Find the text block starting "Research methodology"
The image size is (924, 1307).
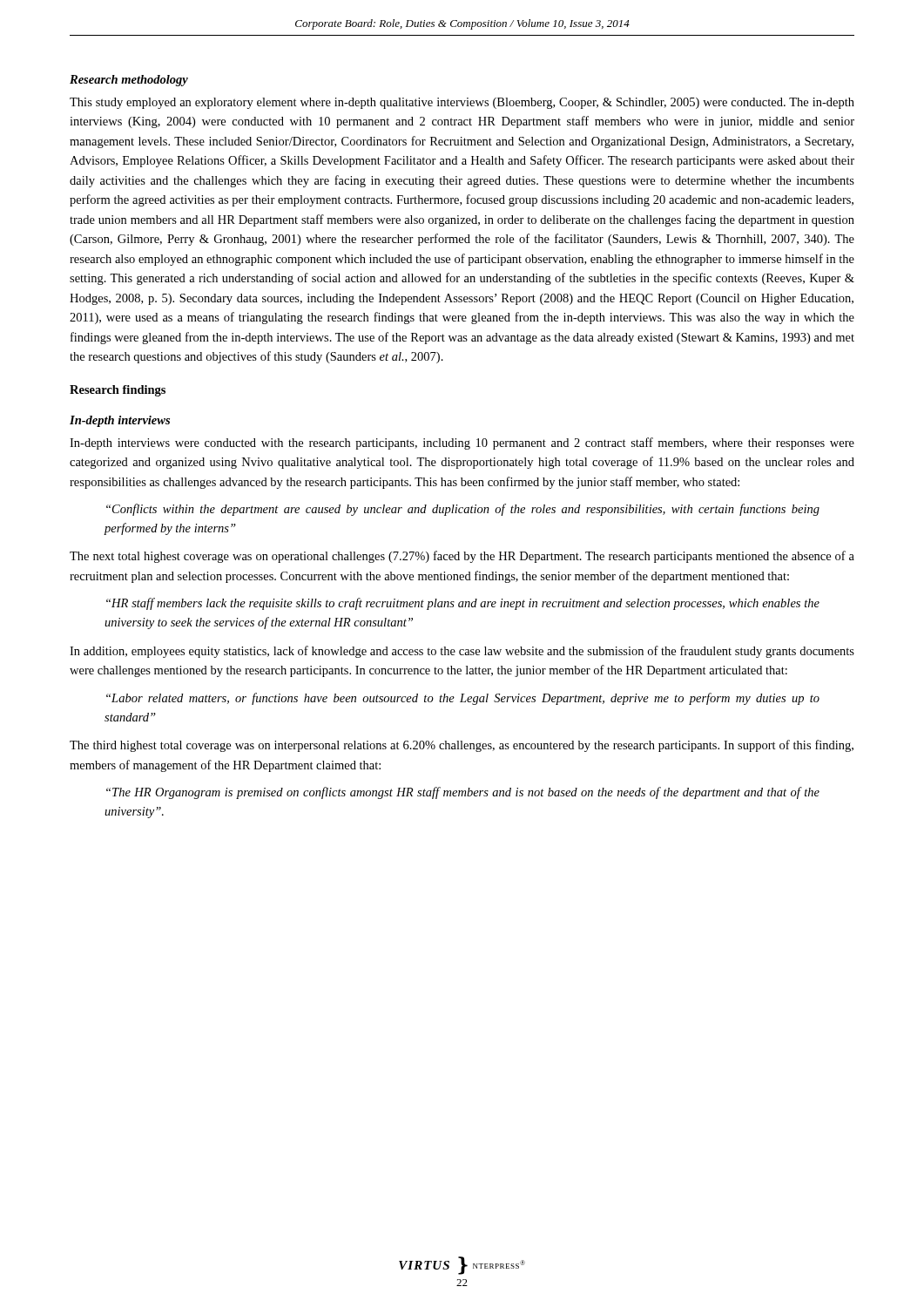tap(129, 79)
